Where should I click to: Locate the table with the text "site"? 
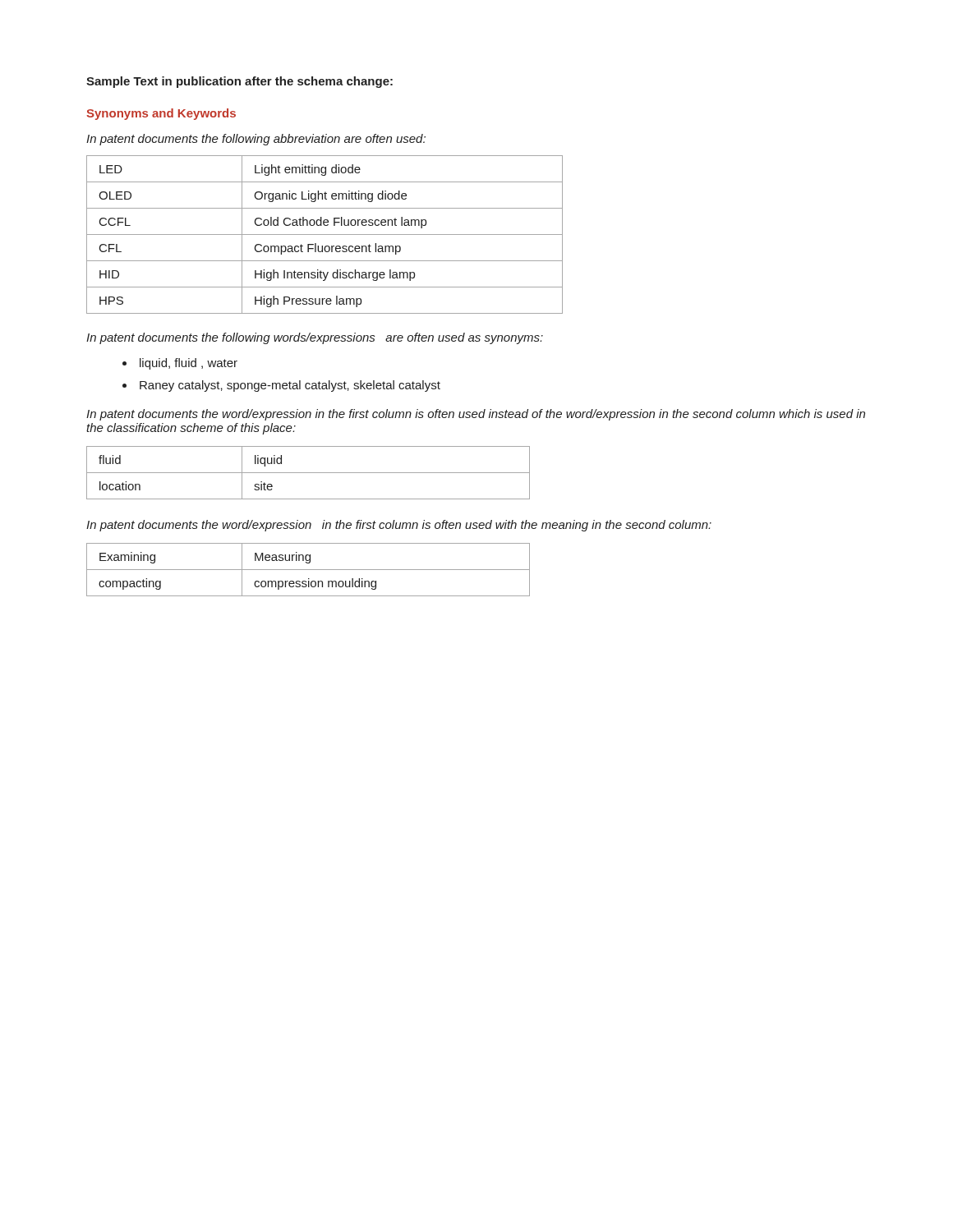(476, 473)
